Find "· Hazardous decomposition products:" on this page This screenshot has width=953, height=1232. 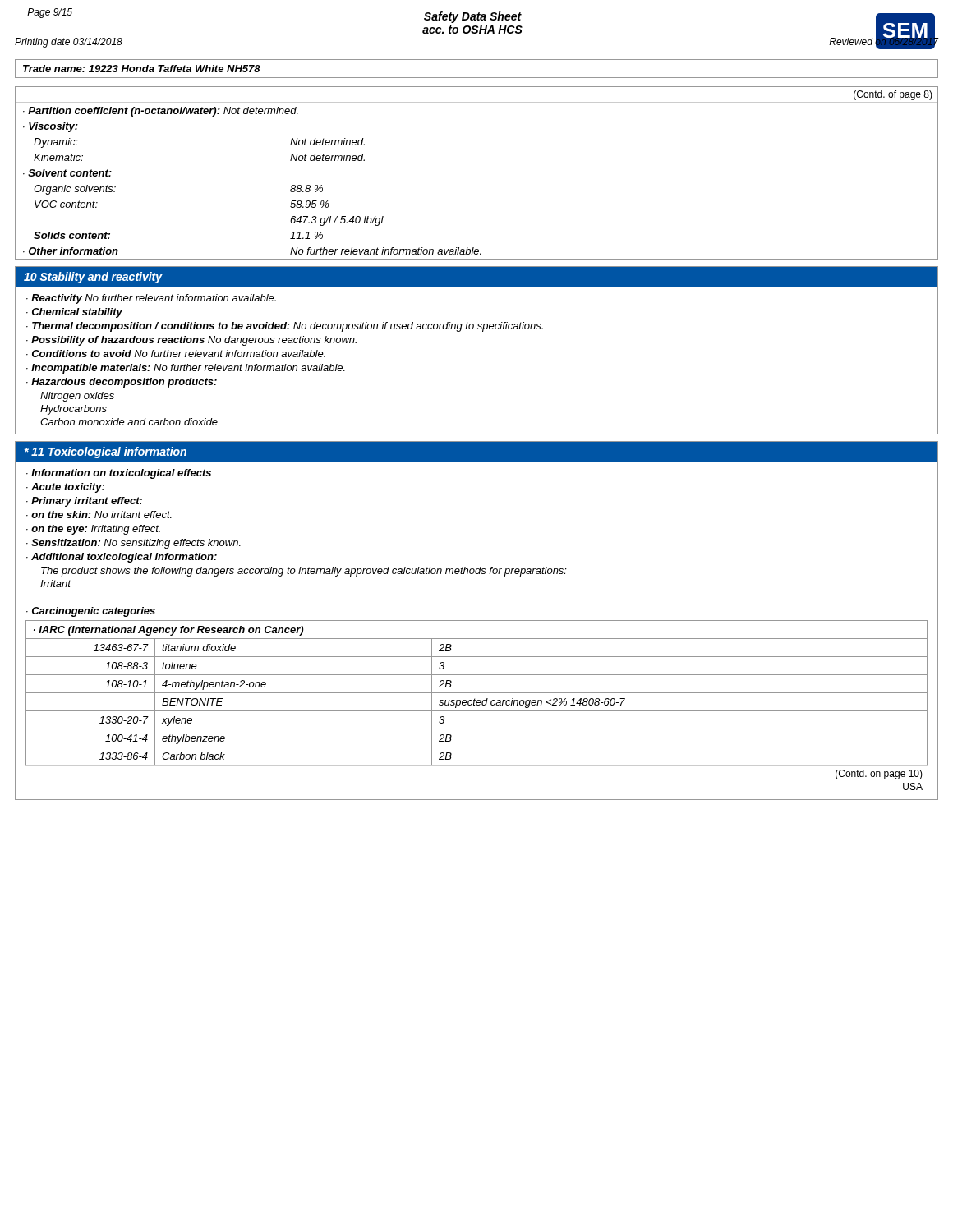tap(121, 382)
